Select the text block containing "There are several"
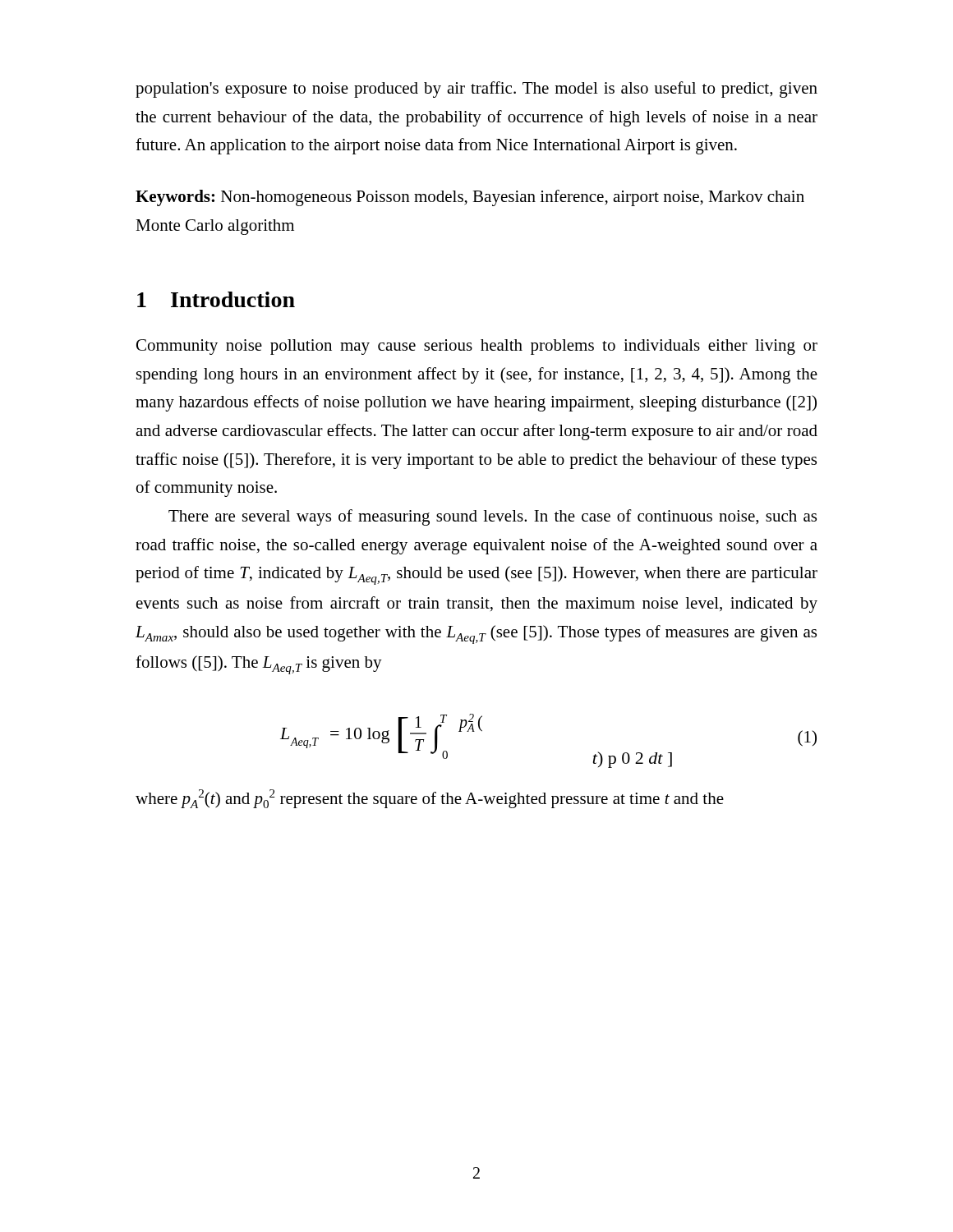Viewport: 953px width, 1232px height. [x=476, y=590]
